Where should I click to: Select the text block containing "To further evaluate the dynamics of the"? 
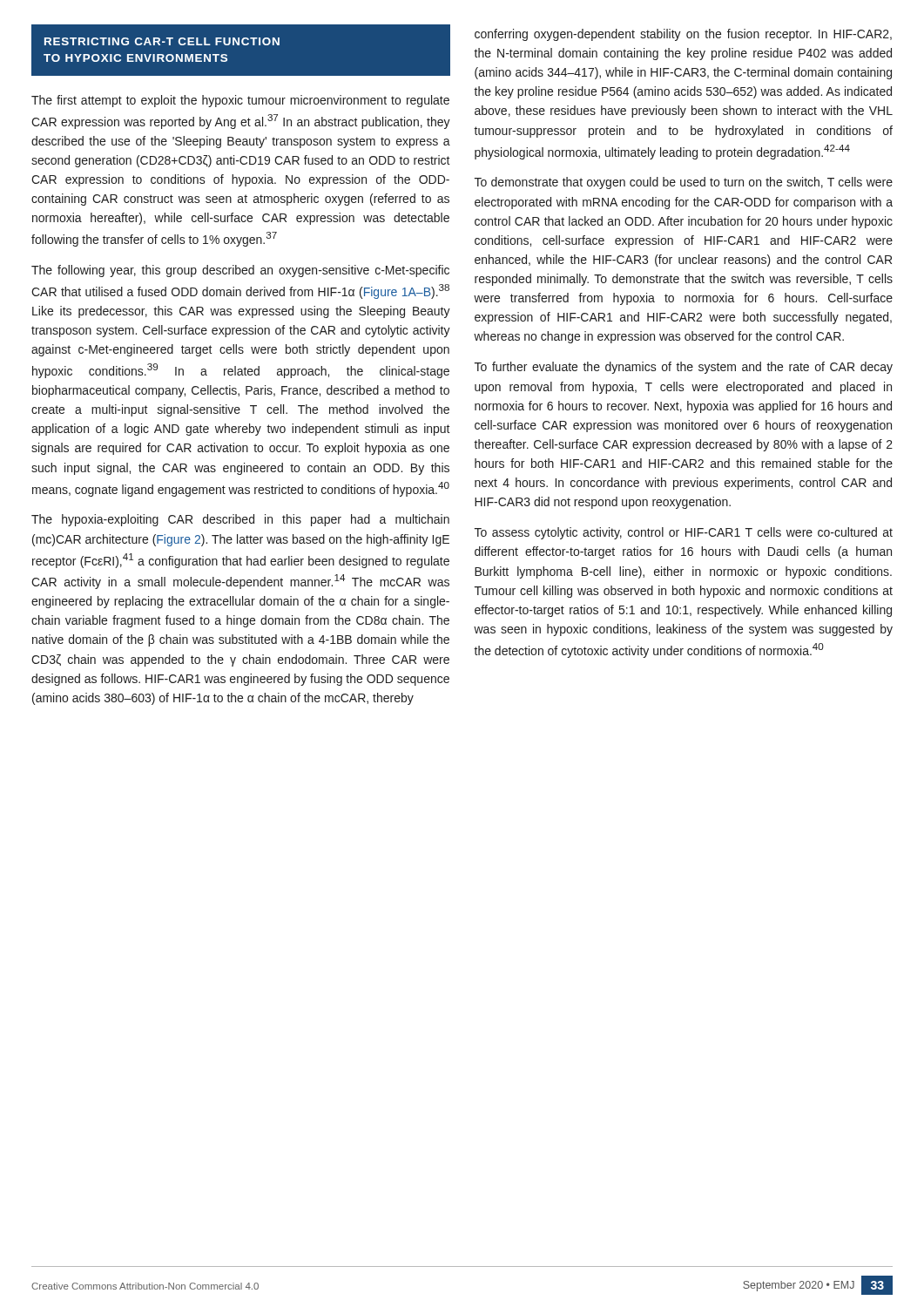click(683, 435)
